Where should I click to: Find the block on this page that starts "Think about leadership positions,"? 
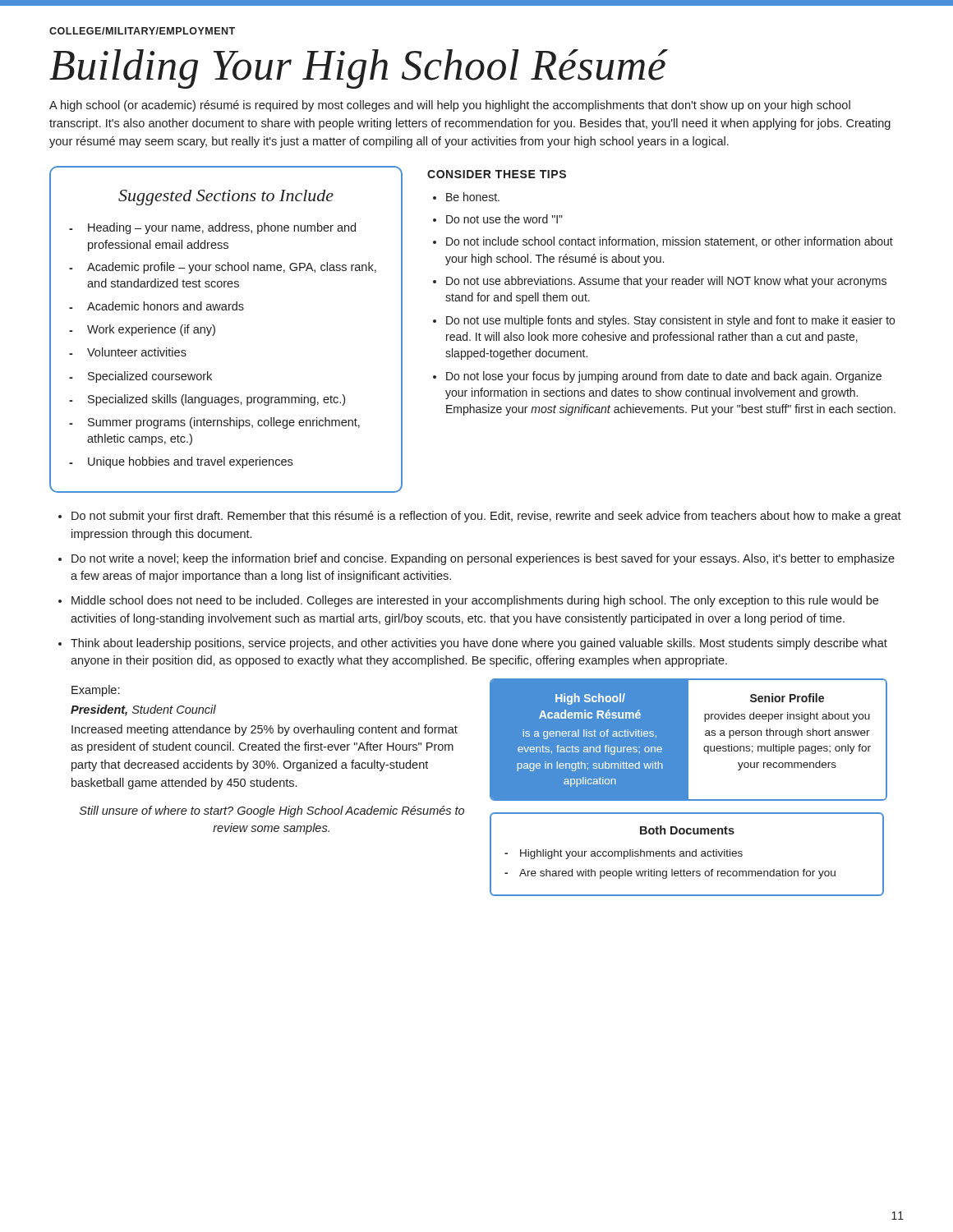[487, 765]
